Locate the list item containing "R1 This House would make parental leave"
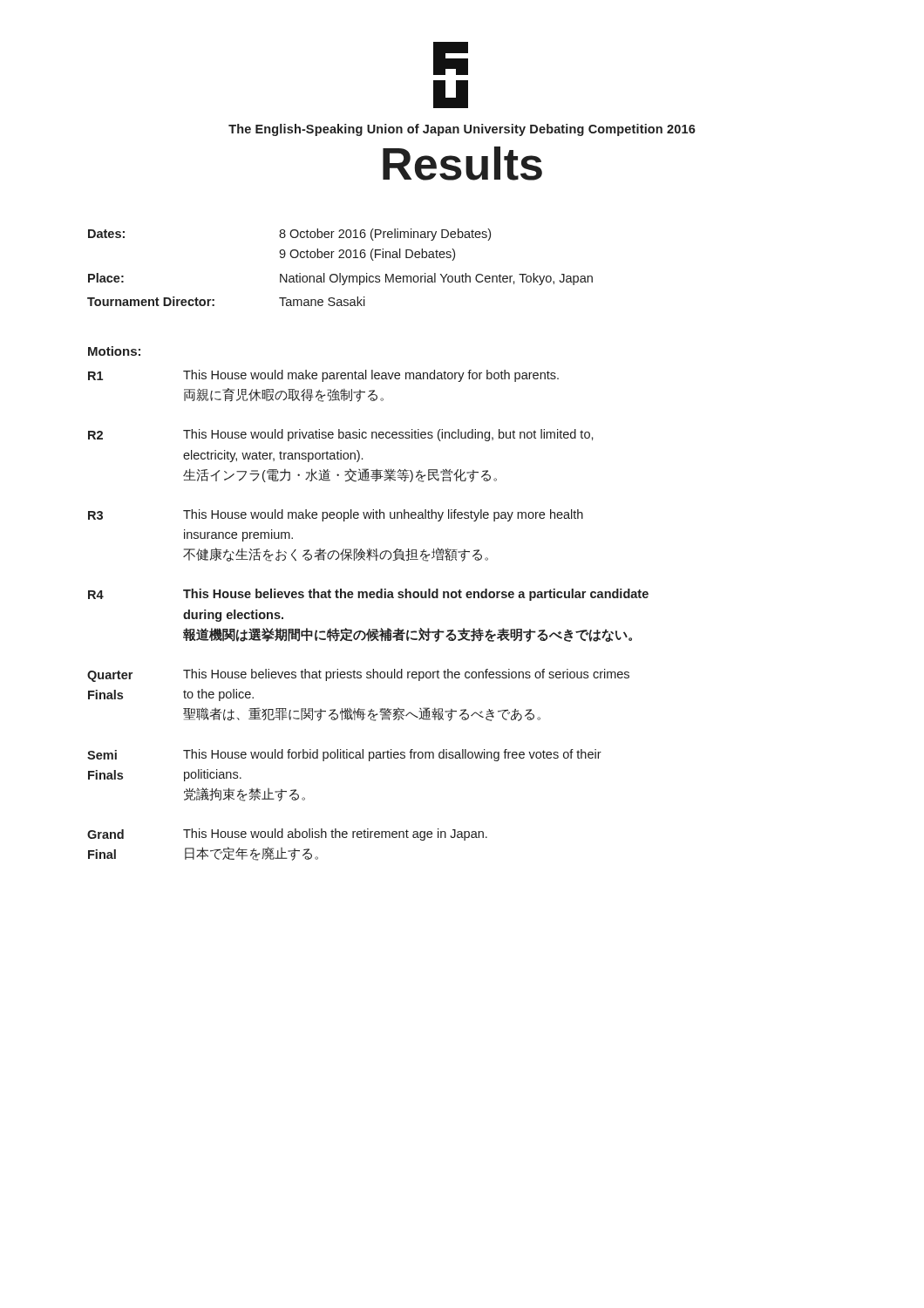 (x=462, y=386)
